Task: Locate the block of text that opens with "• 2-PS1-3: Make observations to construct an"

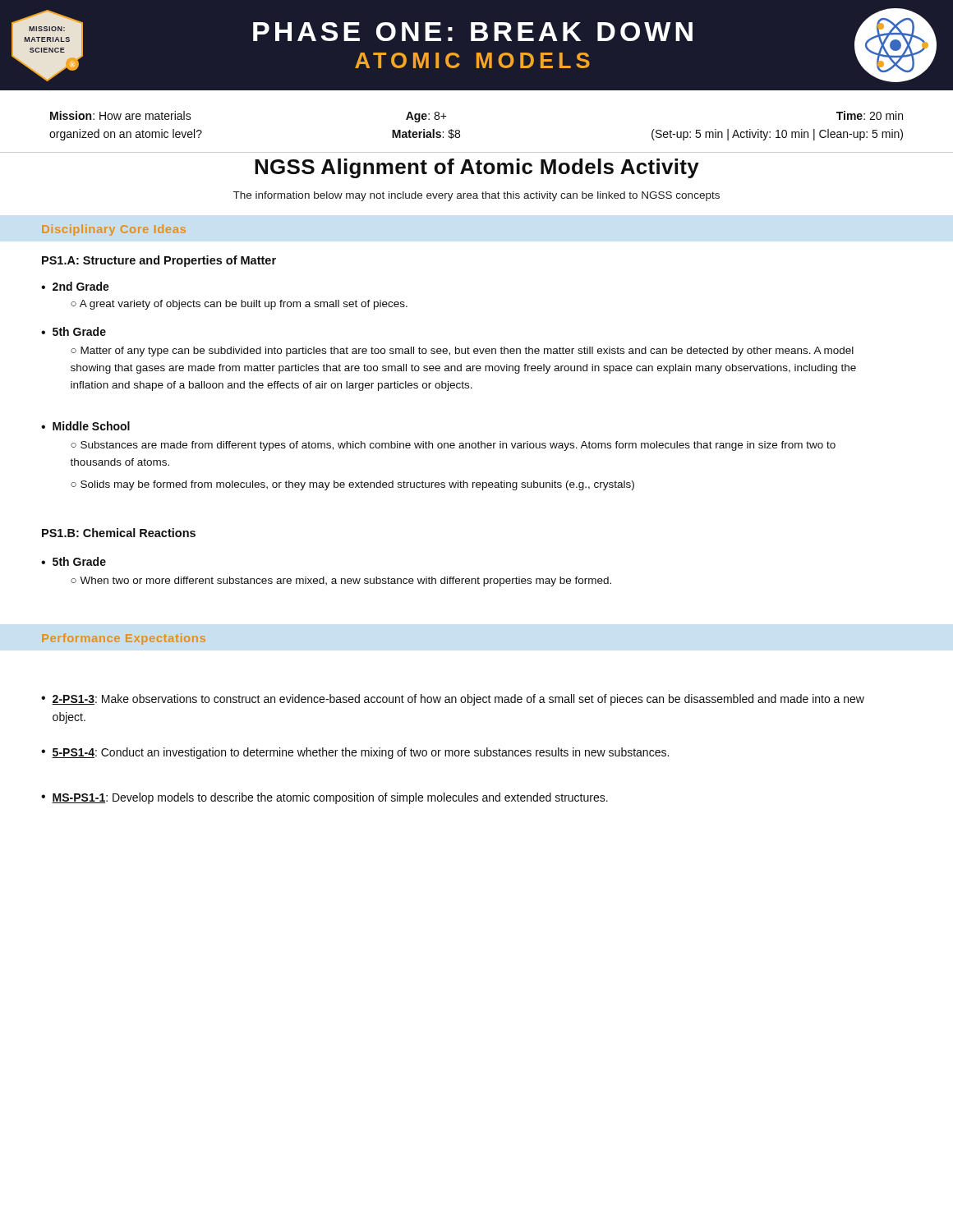Action: click(x=476, y=708)
